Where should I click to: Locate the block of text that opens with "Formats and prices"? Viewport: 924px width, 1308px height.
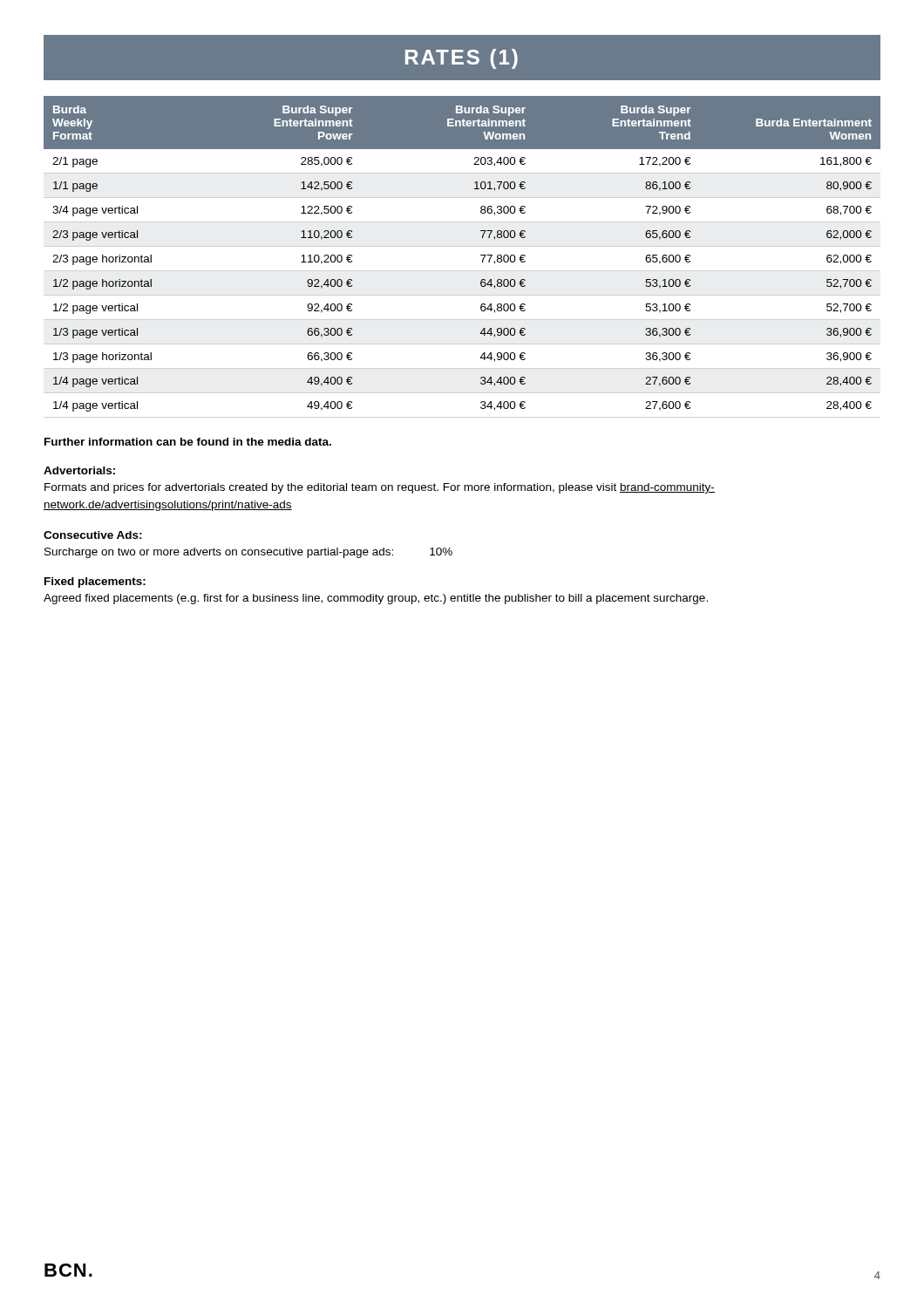379,496
